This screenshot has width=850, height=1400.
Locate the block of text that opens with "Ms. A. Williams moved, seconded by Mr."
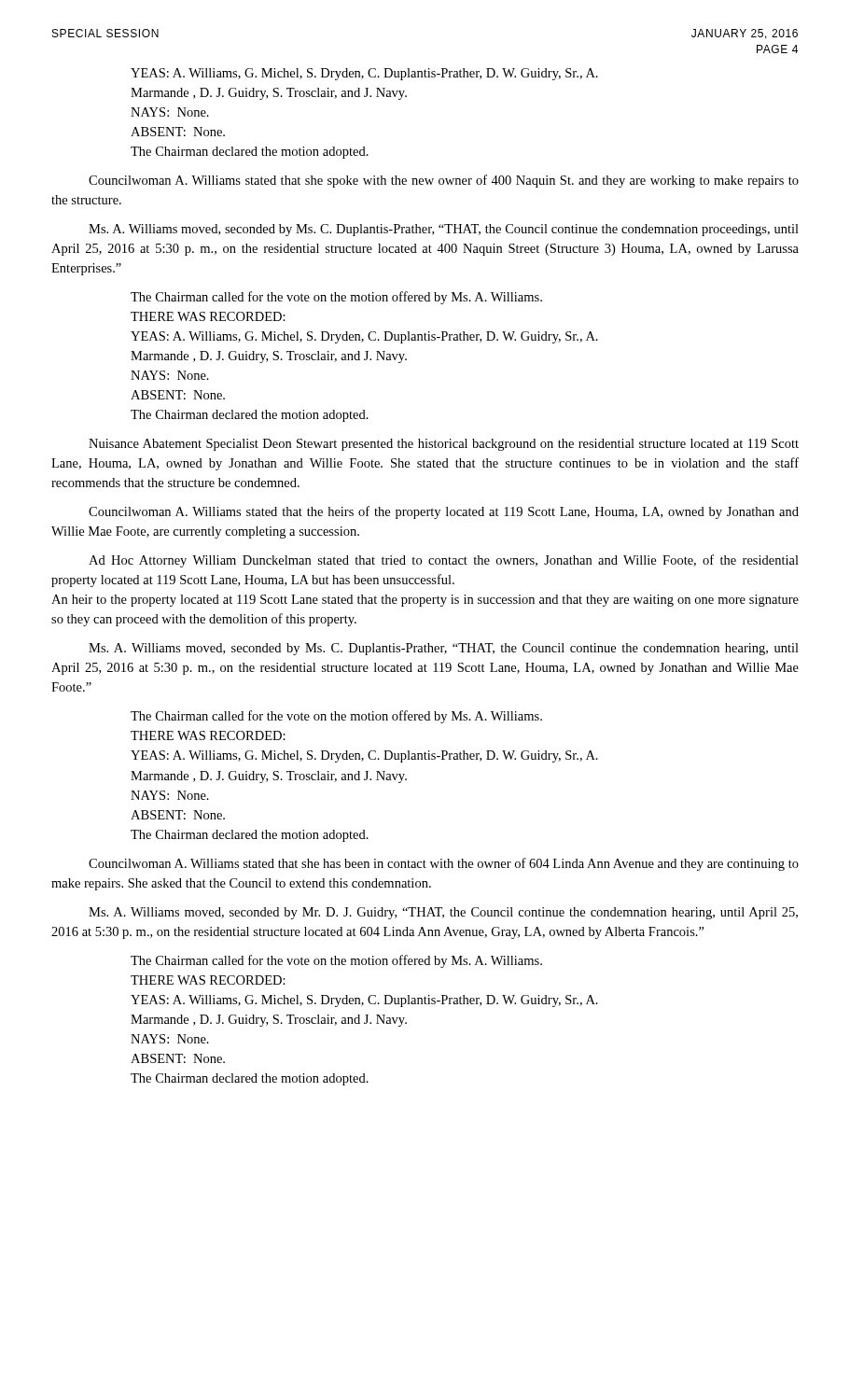(425, 921)
